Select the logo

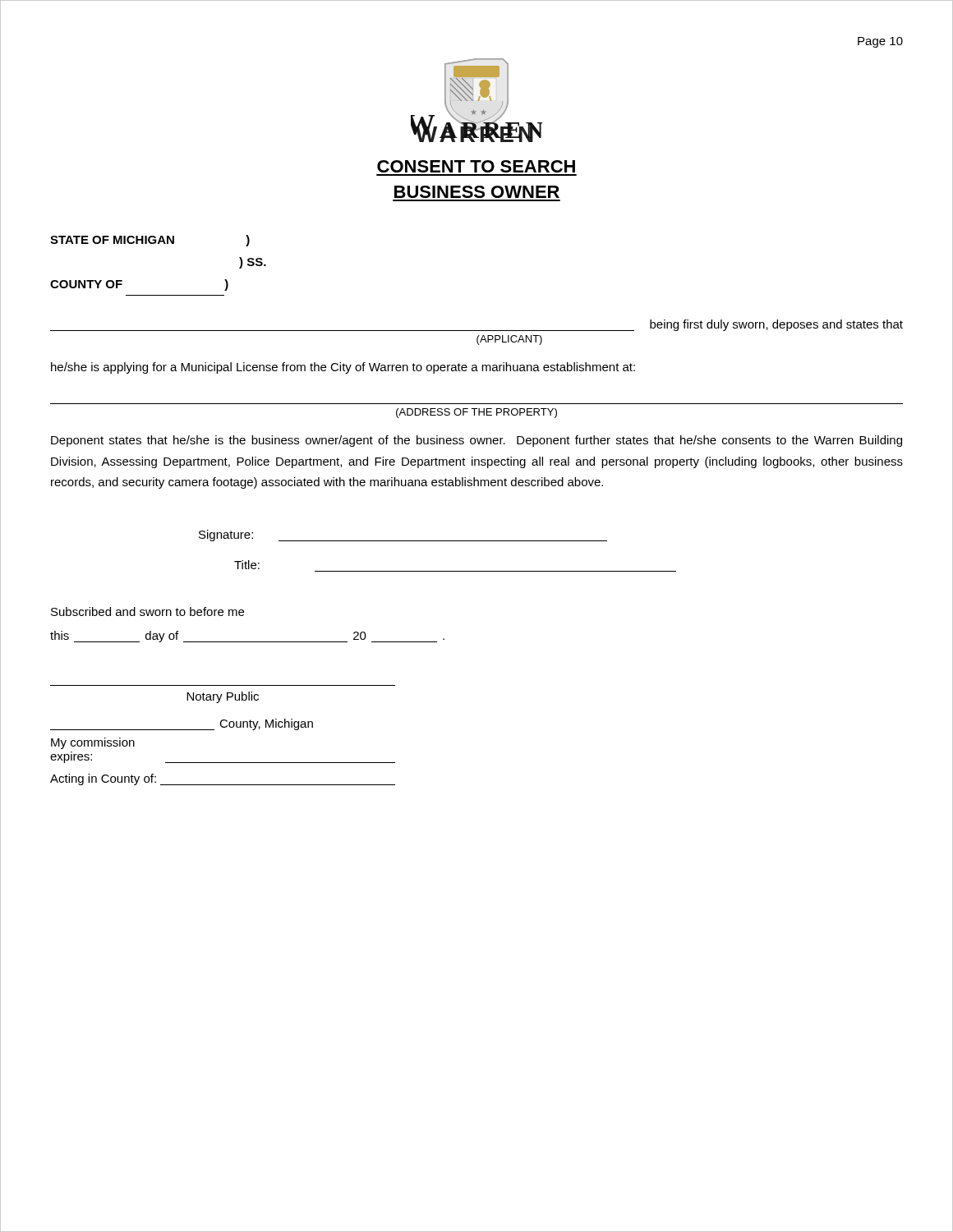[476, 103]
